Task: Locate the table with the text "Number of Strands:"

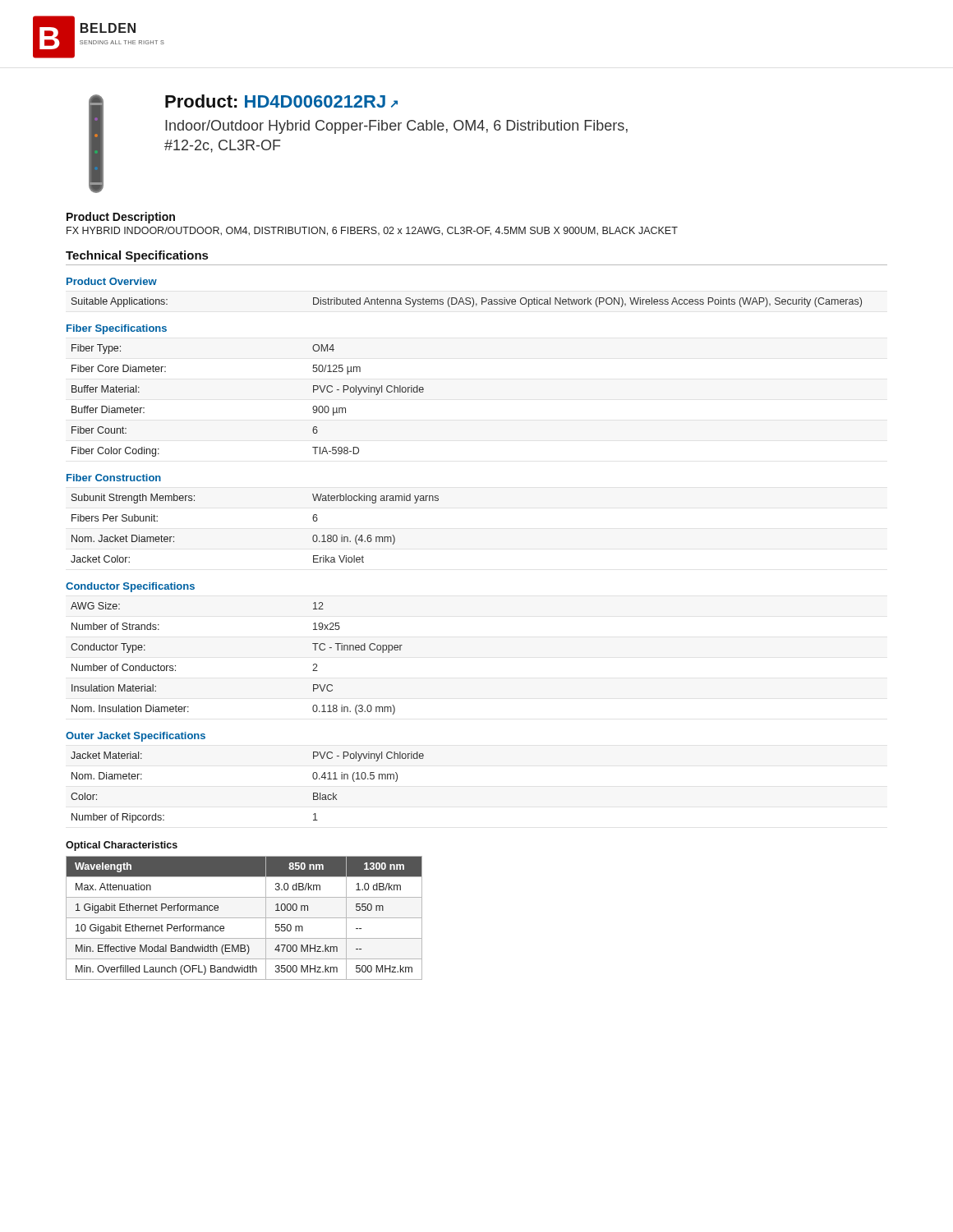Action: [x=476, y=657]
